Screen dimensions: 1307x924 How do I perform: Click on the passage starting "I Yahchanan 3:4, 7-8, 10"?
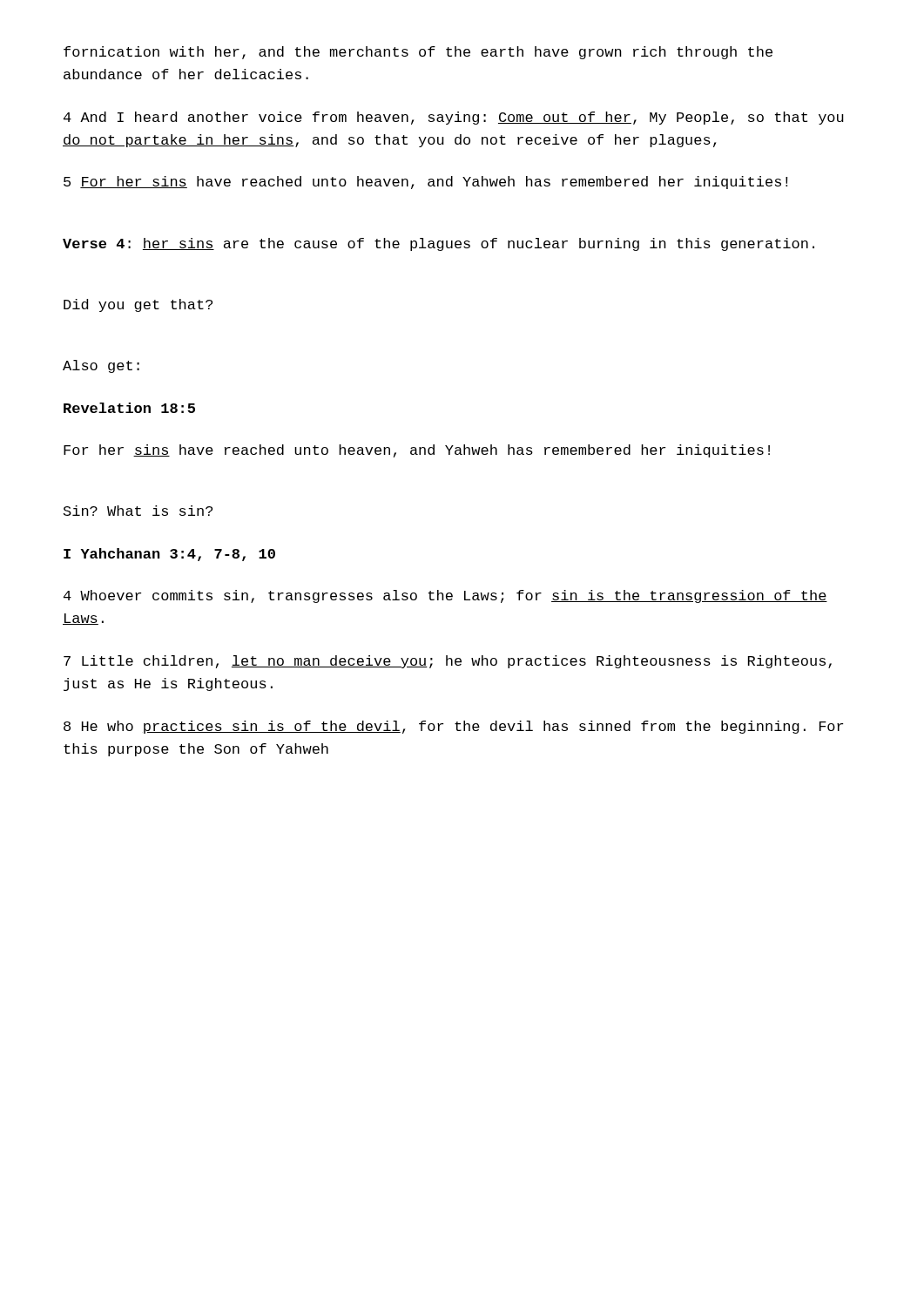(169, 554)
